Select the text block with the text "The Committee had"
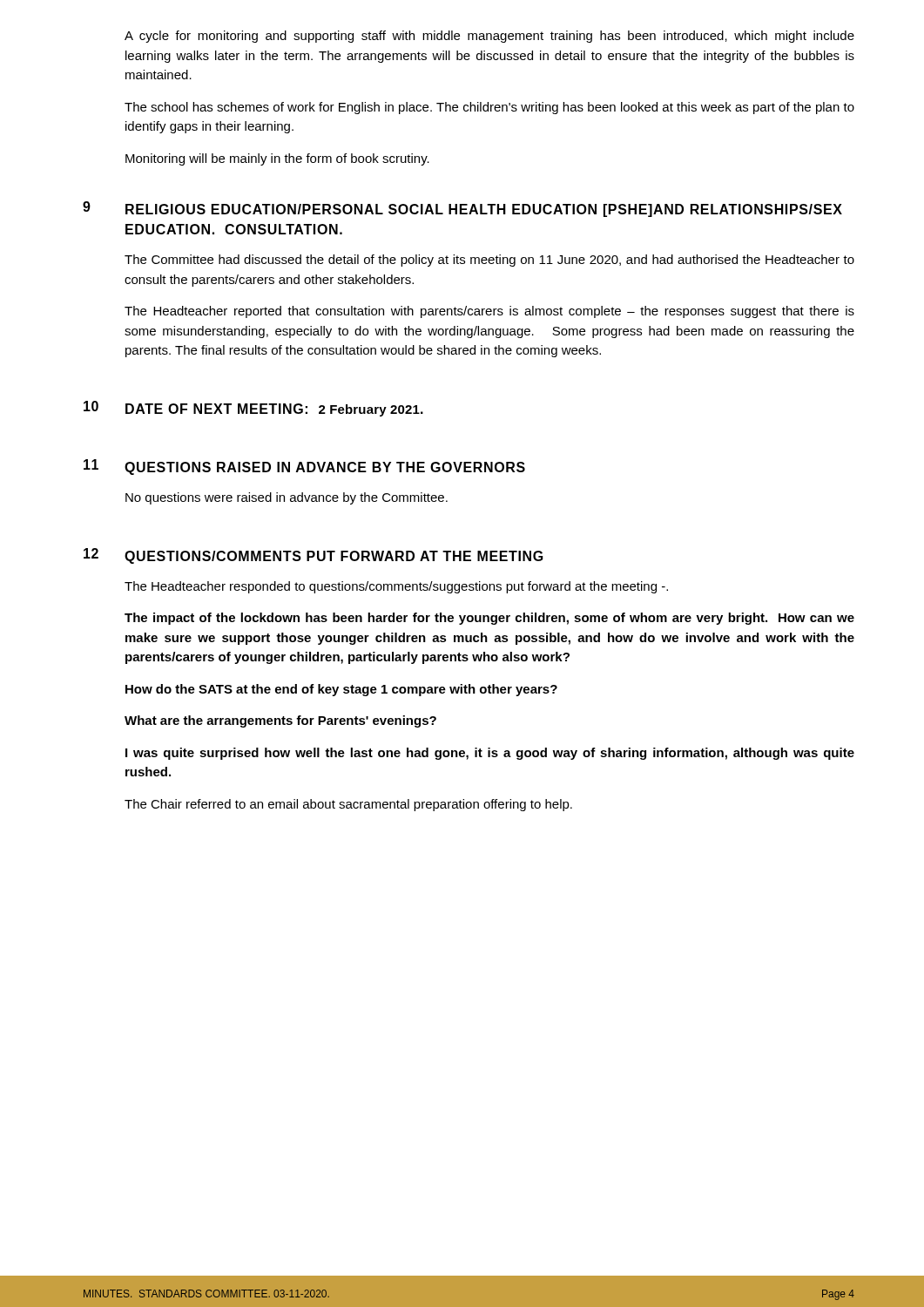924x1307 pixels. [x=489, y=269]
